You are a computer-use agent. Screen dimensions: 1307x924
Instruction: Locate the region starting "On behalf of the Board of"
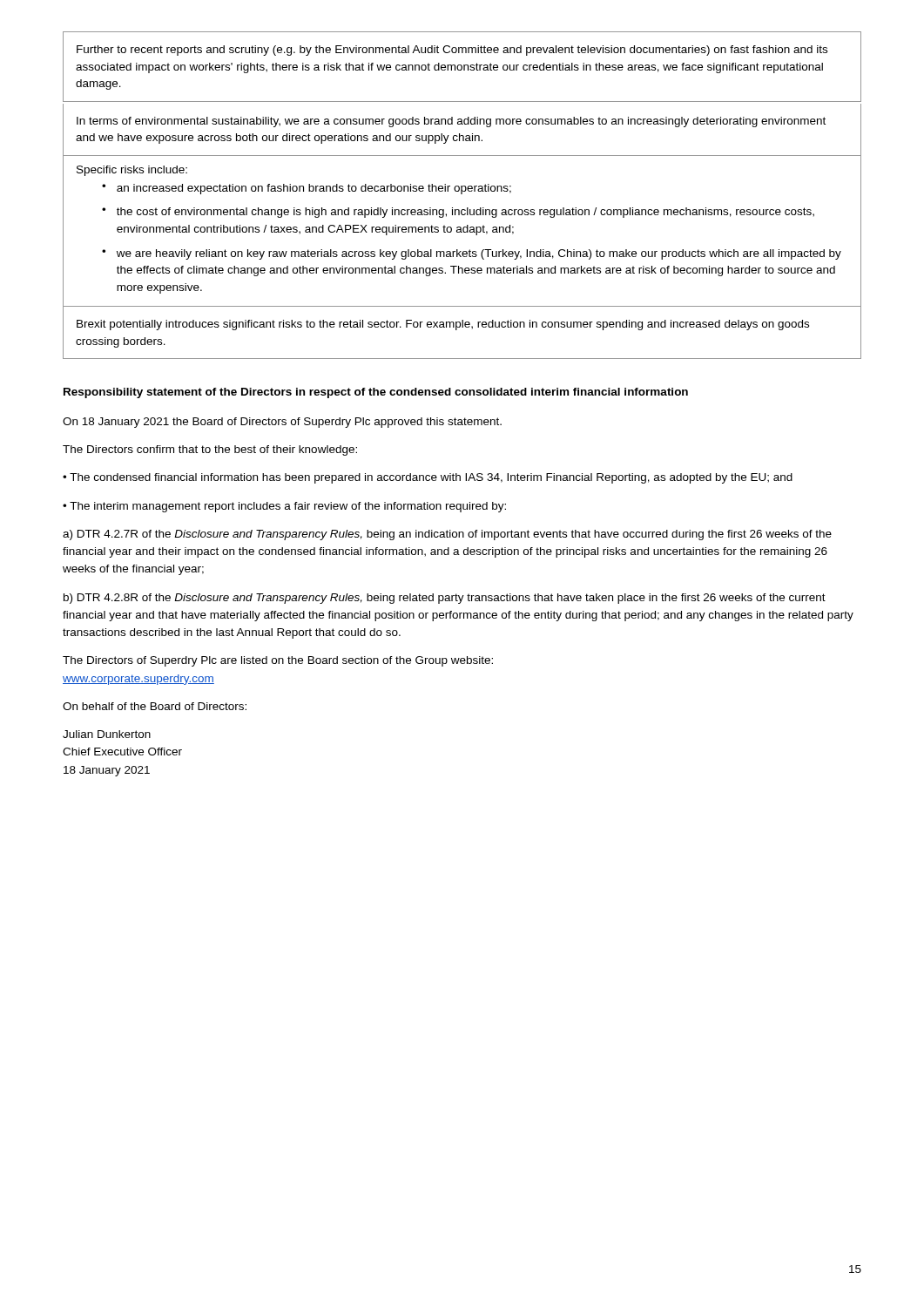click(x=155, y=706)
